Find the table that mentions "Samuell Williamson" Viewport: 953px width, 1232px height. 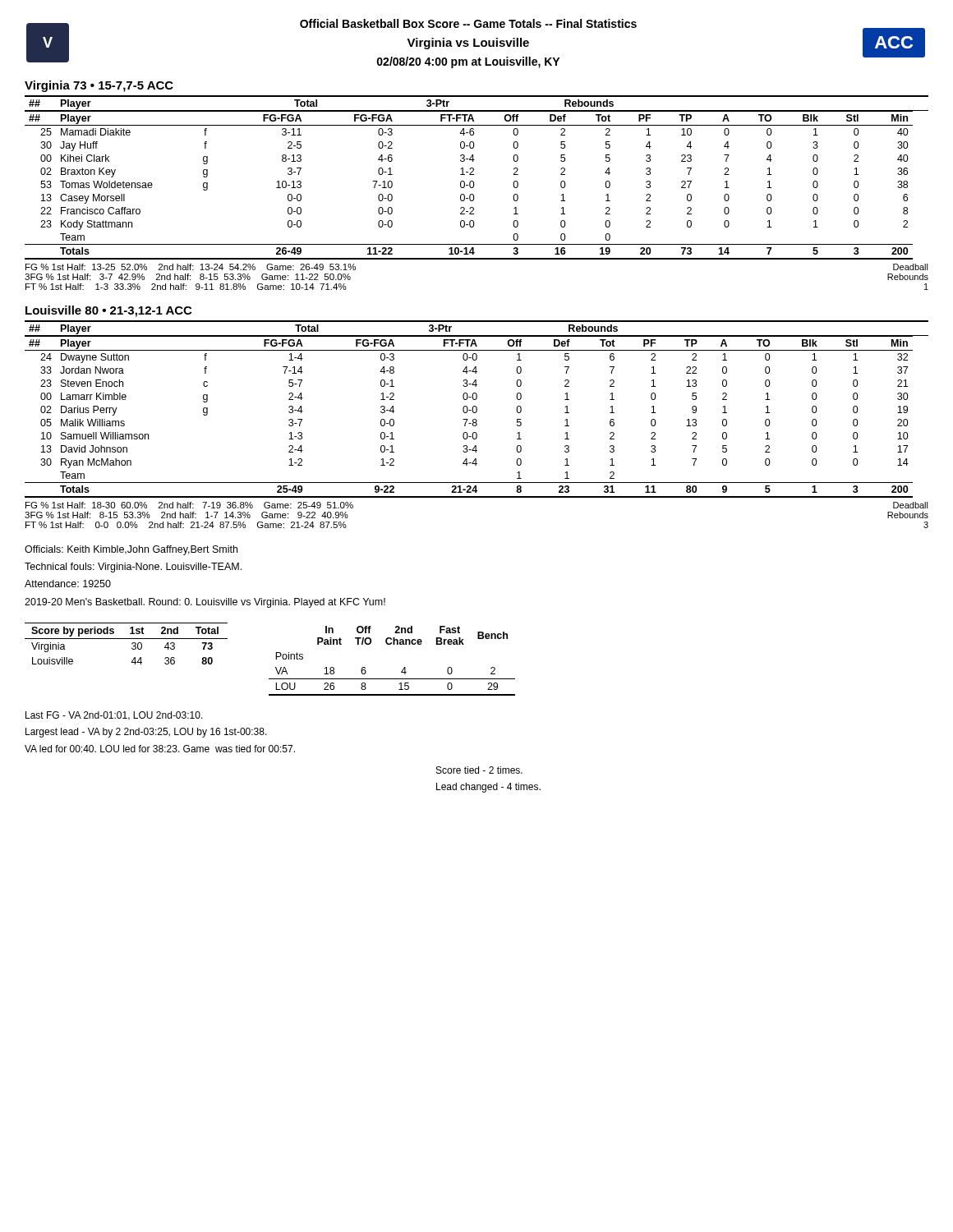pyautogui.click(x=476, y=409)
